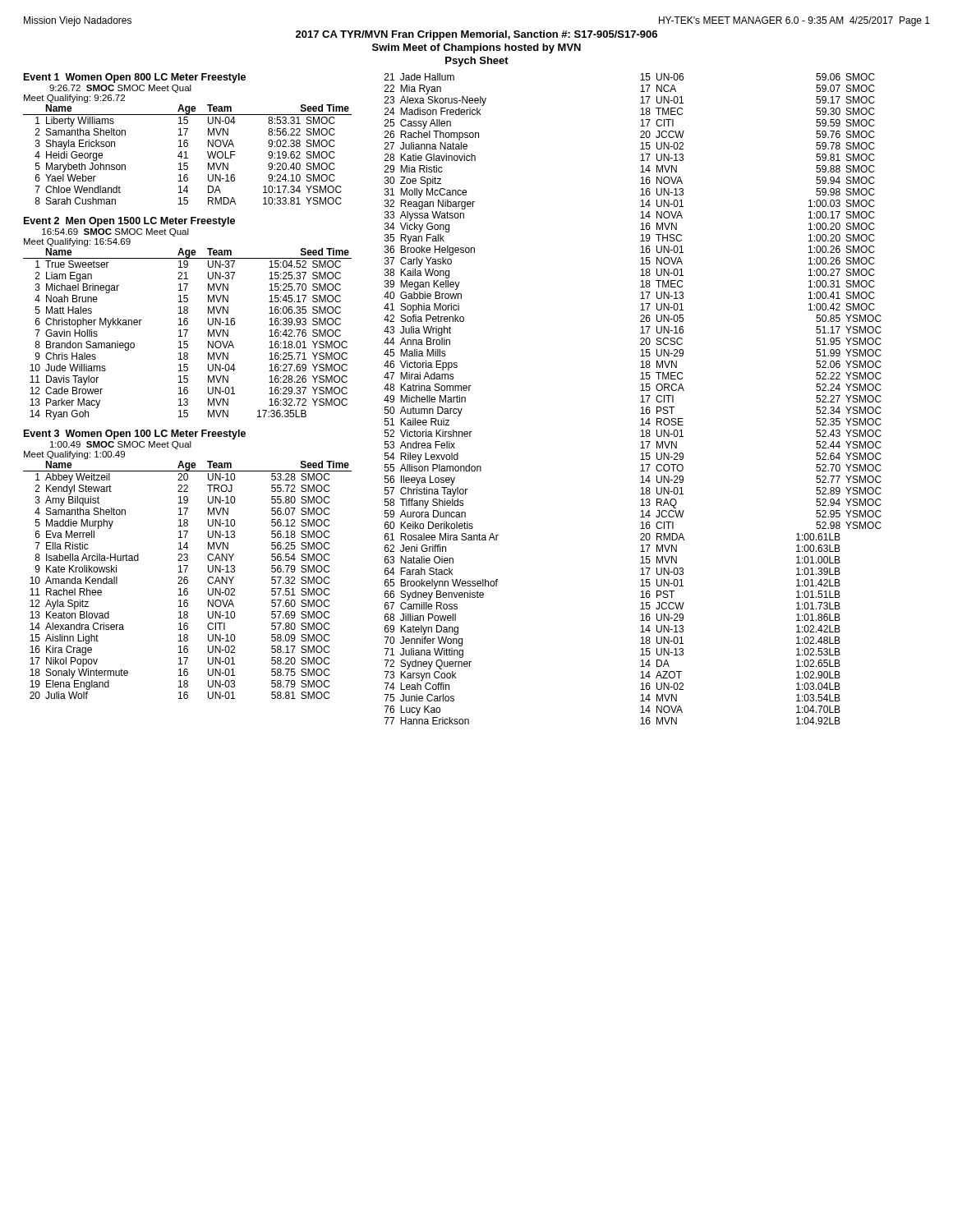Navigate to the element starting "Meet Qualifying: 1:00.49"

coord(74,454)
